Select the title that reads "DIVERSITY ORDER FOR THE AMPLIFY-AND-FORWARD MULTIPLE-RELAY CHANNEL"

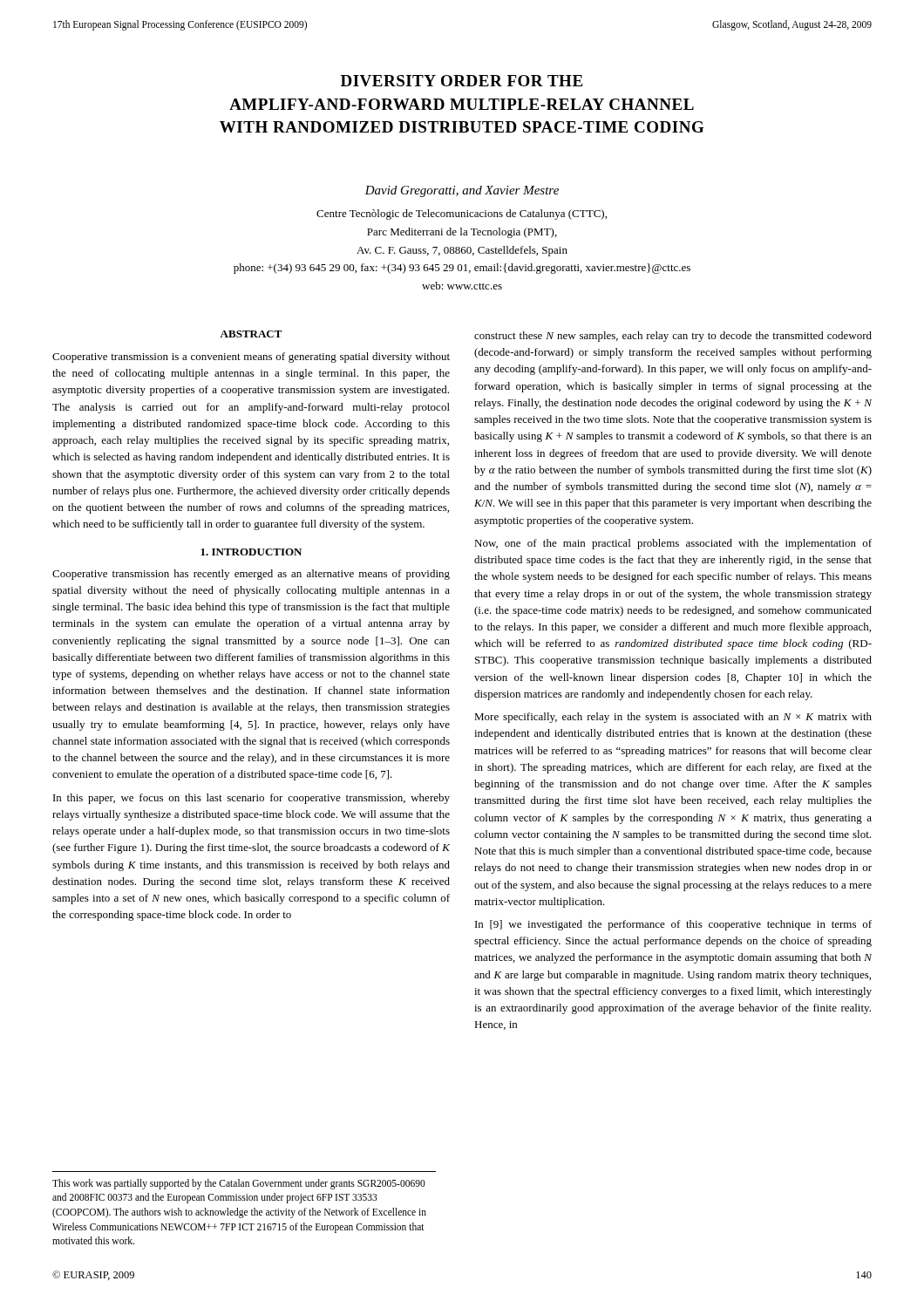tap(462, 105)
